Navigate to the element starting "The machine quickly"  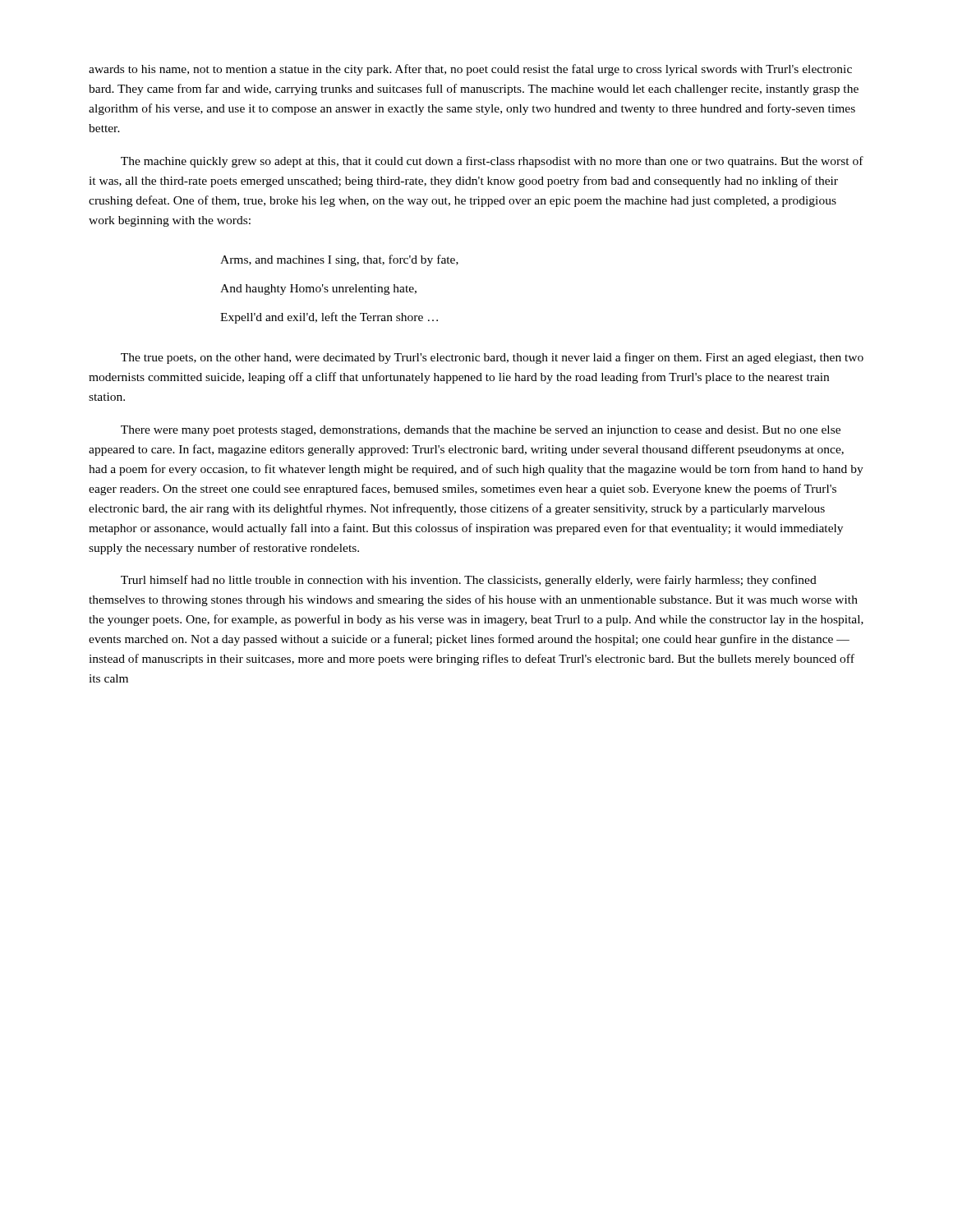click(476, 190)
